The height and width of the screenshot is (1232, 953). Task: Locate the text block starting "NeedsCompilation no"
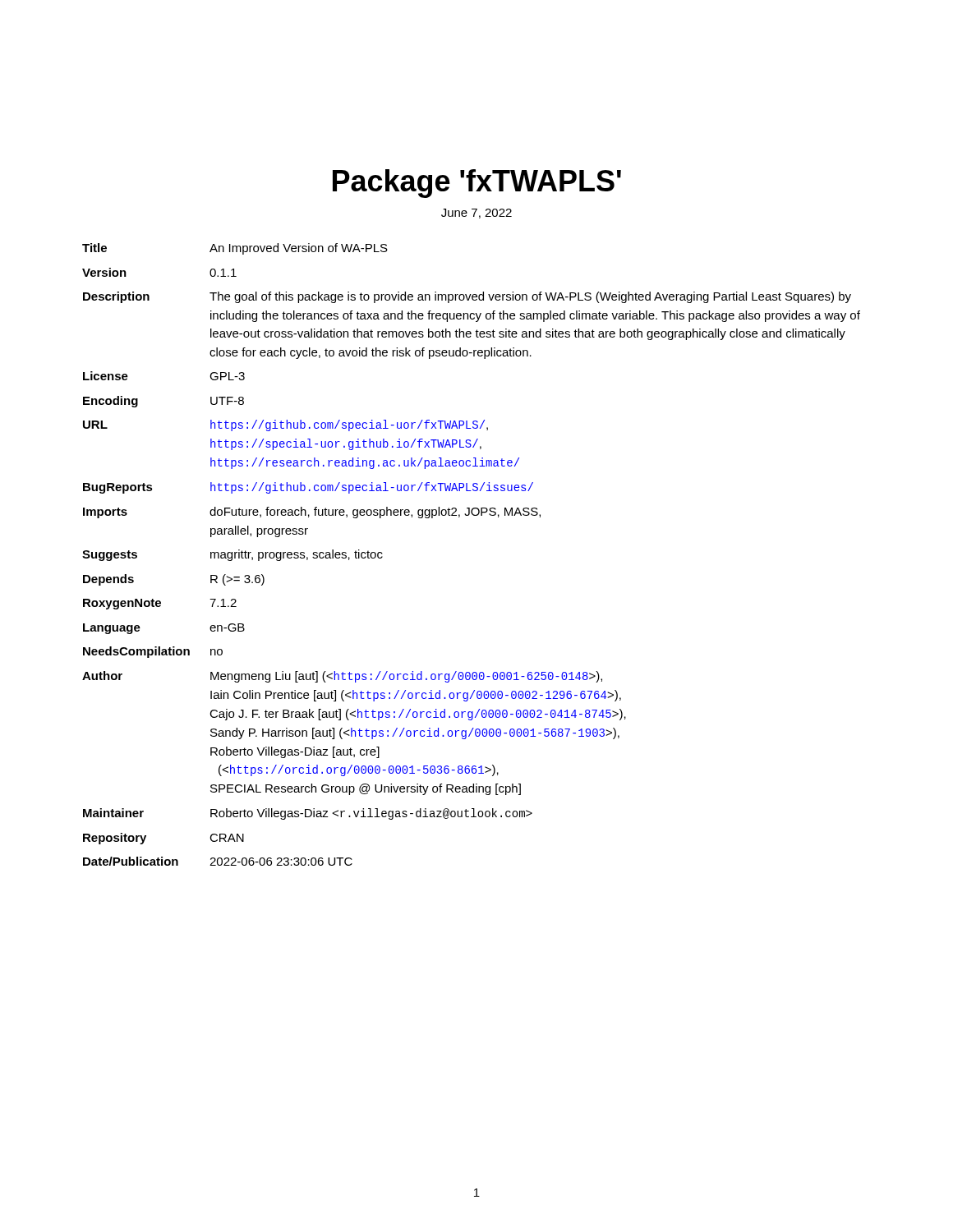[153, 652]
